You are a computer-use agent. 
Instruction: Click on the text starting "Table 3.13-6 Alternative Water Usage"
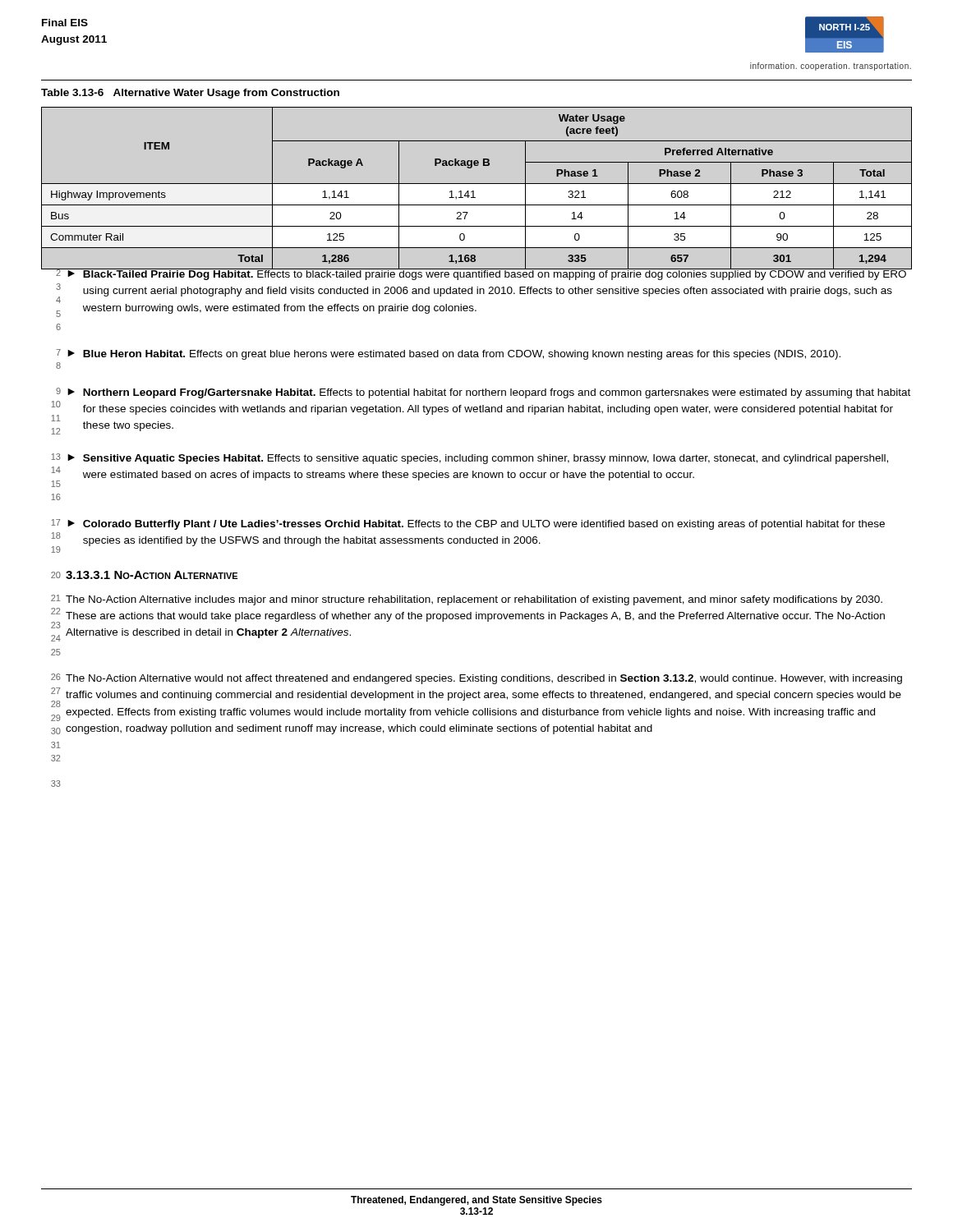click(x=191, y=92)
